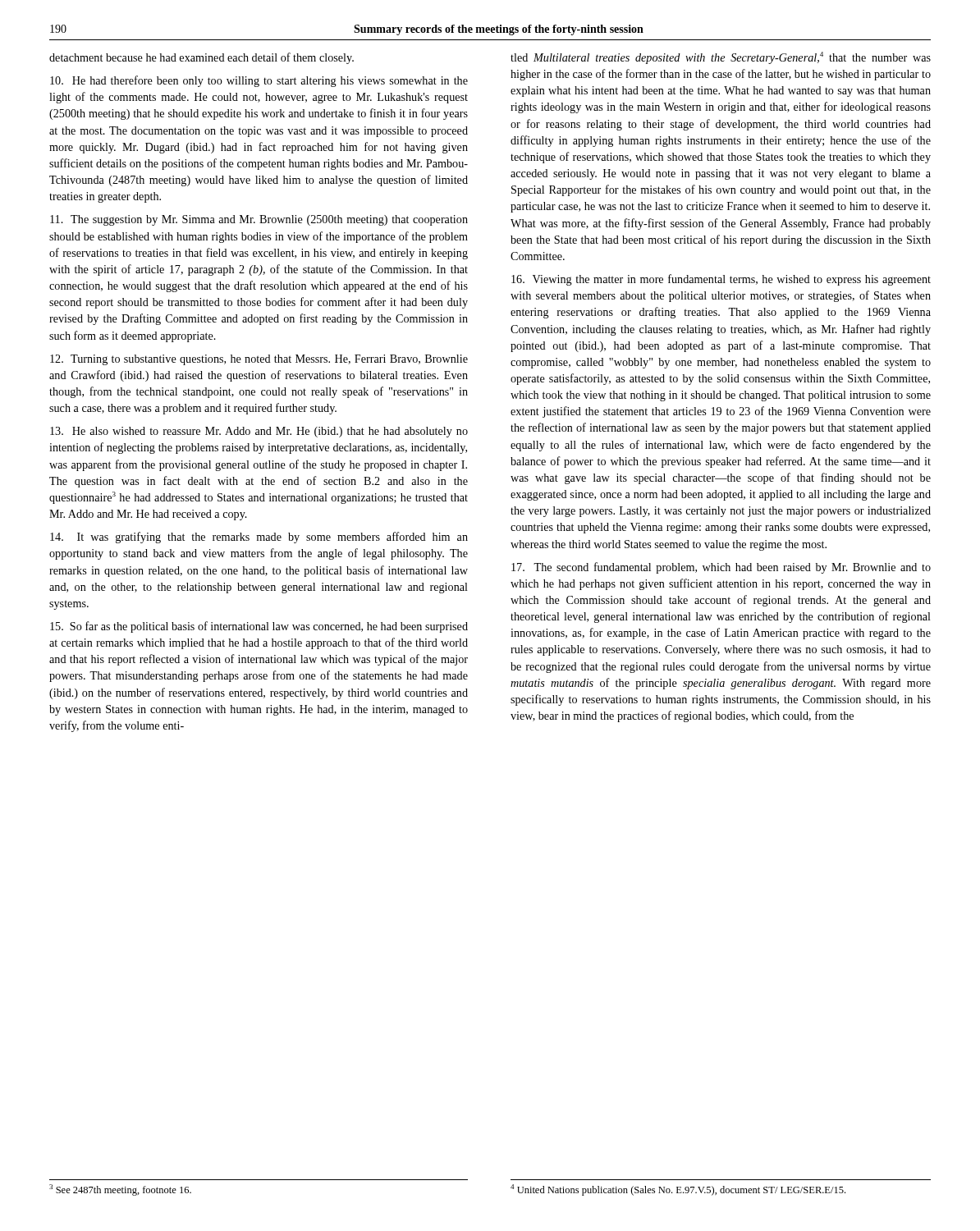This screenshot has width=980, height=1231.
Task: Locate the text block with the text "tled Multilateral treaties deposited with the Secretary-General,4"
Action: tap(721, 157)
